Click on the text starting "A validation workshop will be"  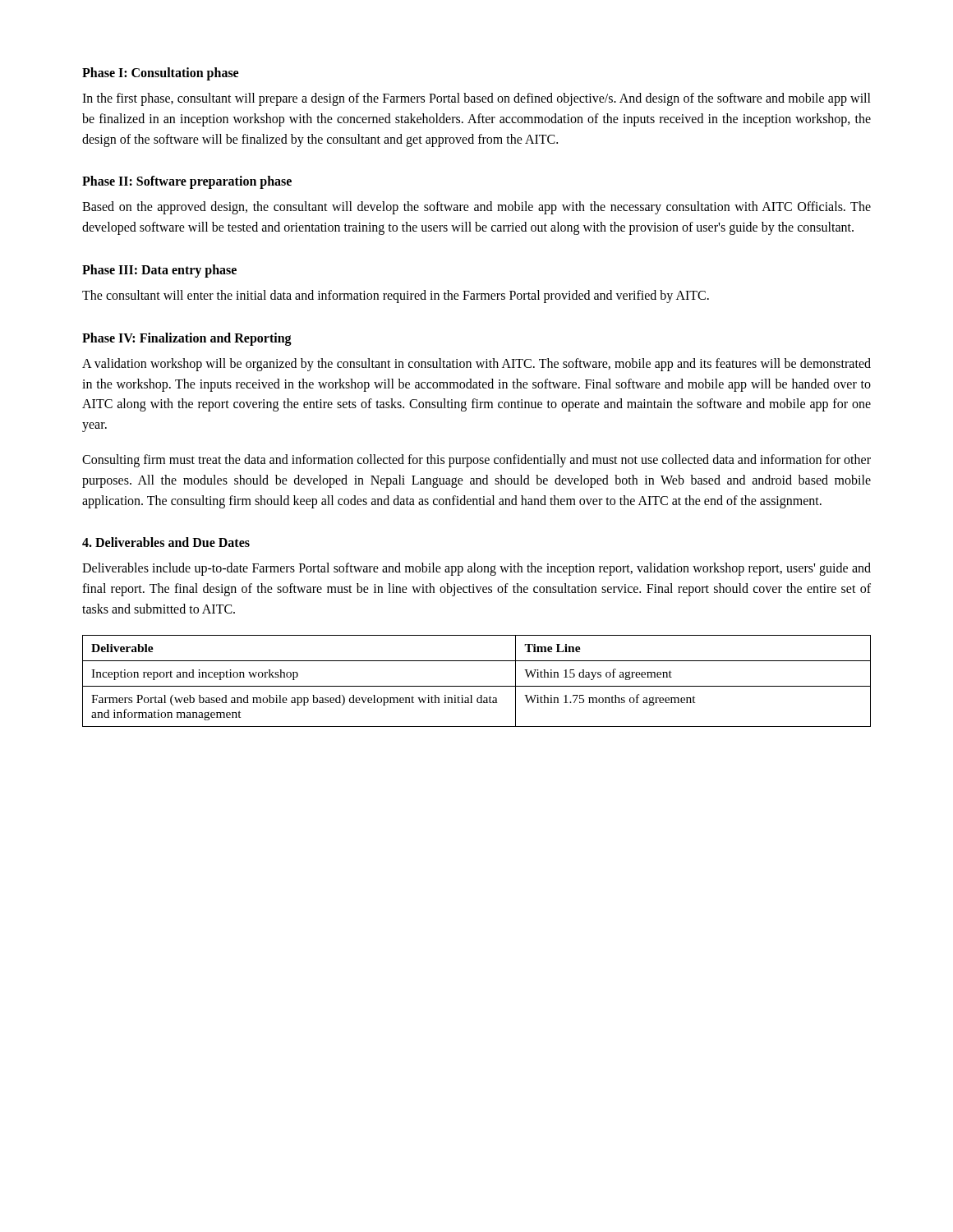(476, 394)
